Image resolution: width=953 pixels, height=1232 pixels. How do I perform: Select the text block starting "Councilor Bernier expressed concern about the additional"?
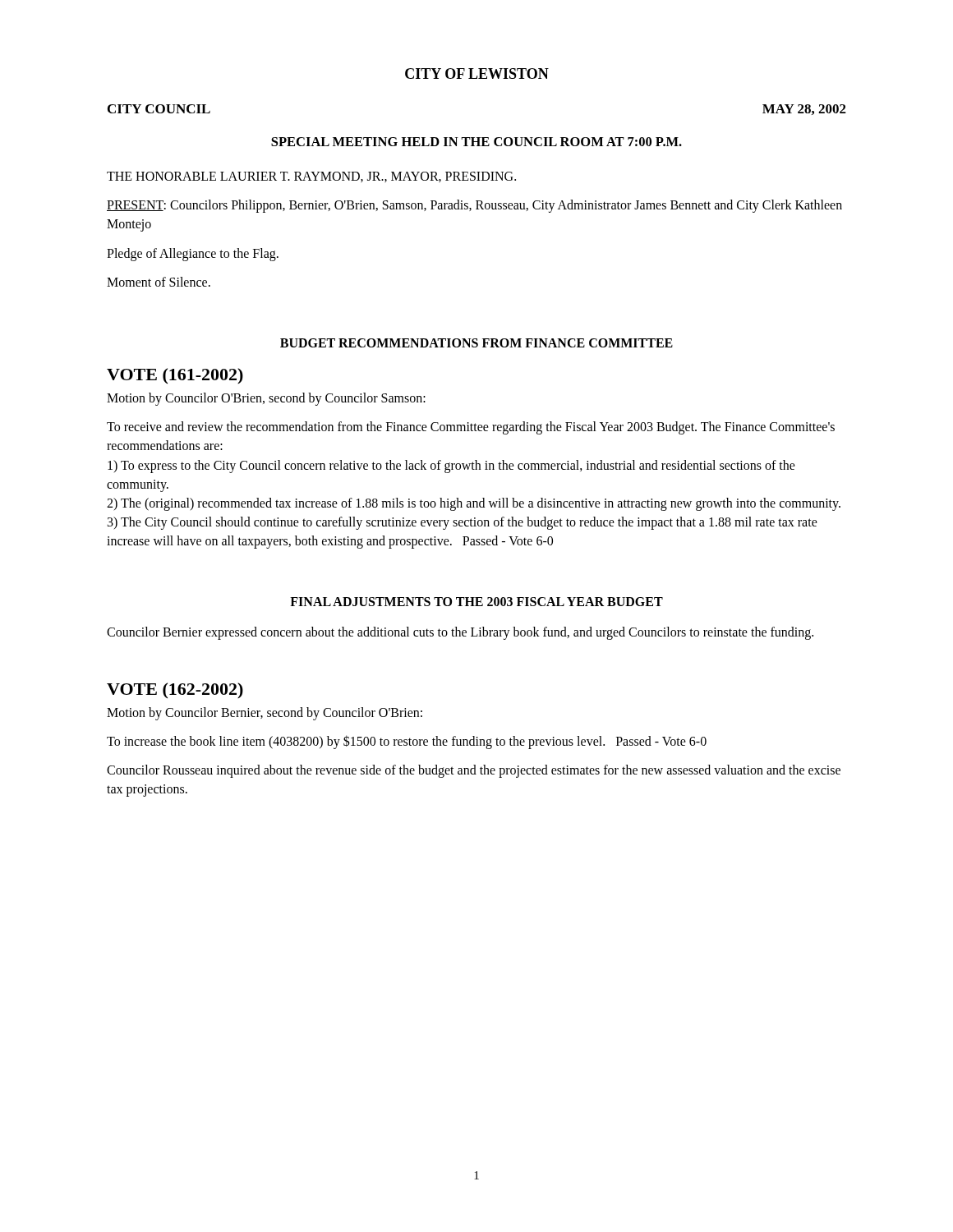[x=461, y=632]
